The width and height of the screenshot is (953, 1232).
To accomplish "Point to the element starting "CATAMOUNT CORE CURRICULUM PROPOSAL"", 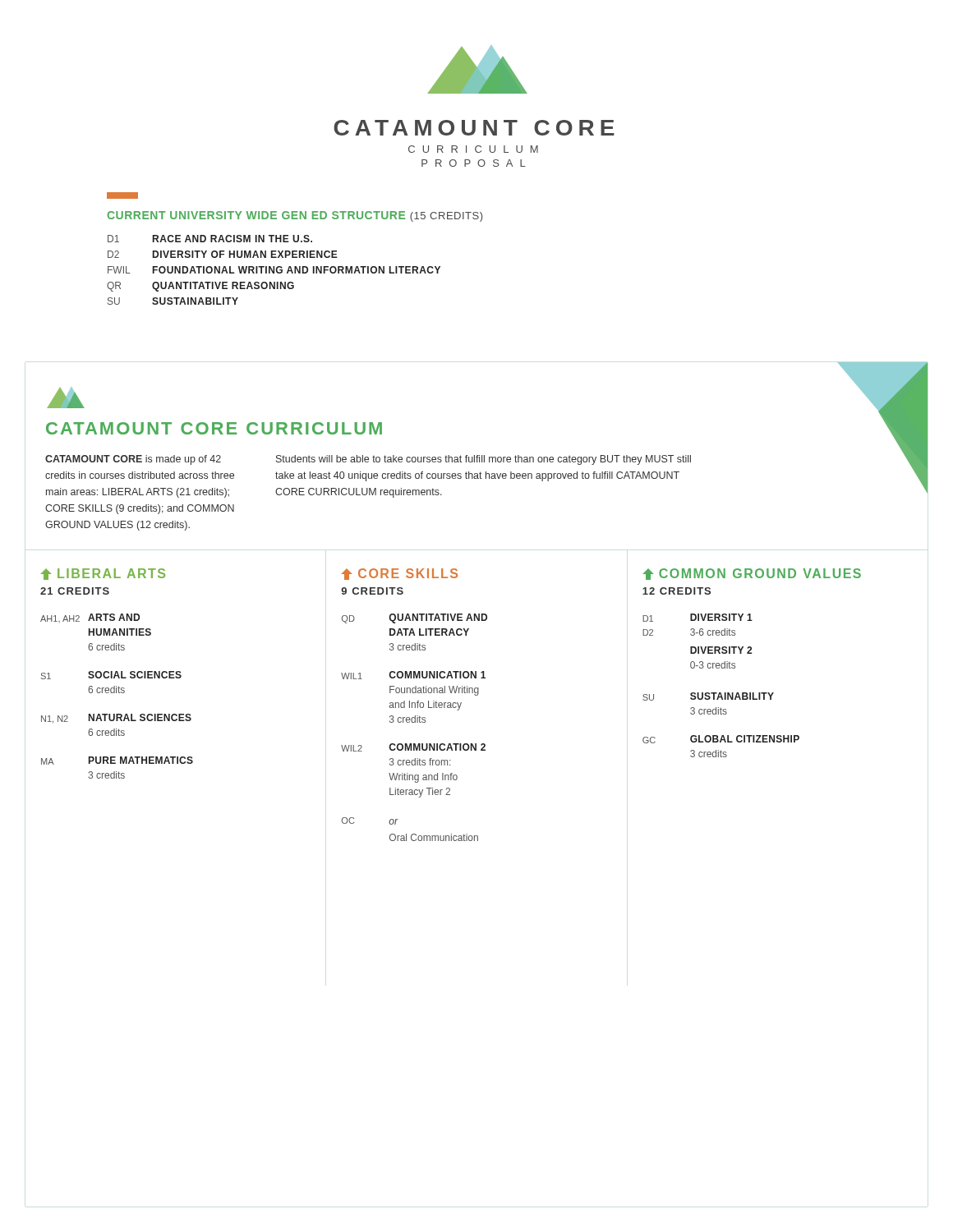I will pos(476,142).
